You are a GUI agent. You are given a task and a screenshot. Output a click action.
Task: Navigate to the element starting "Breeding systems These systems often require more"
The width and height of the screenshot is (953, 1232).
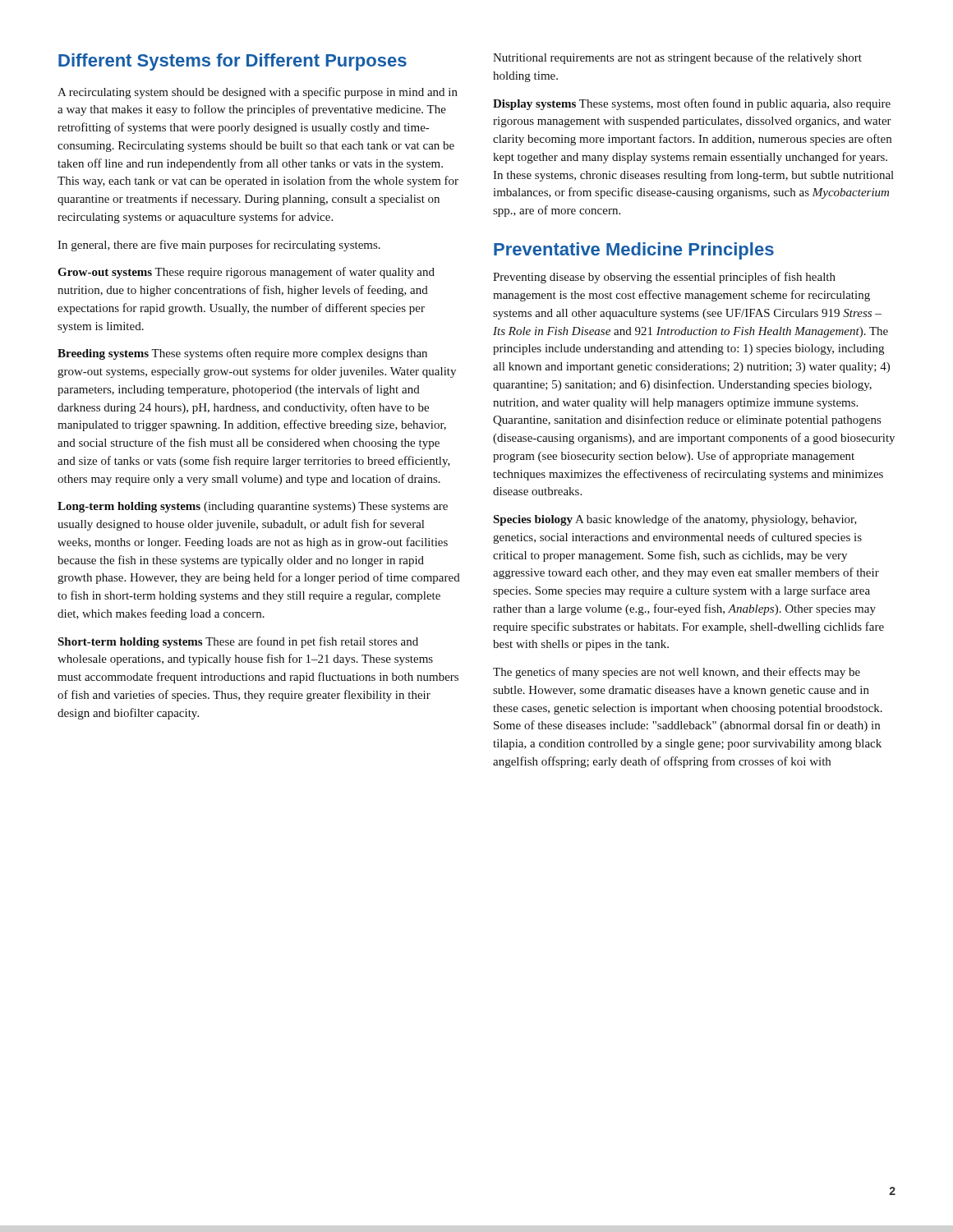coord(259,417)
